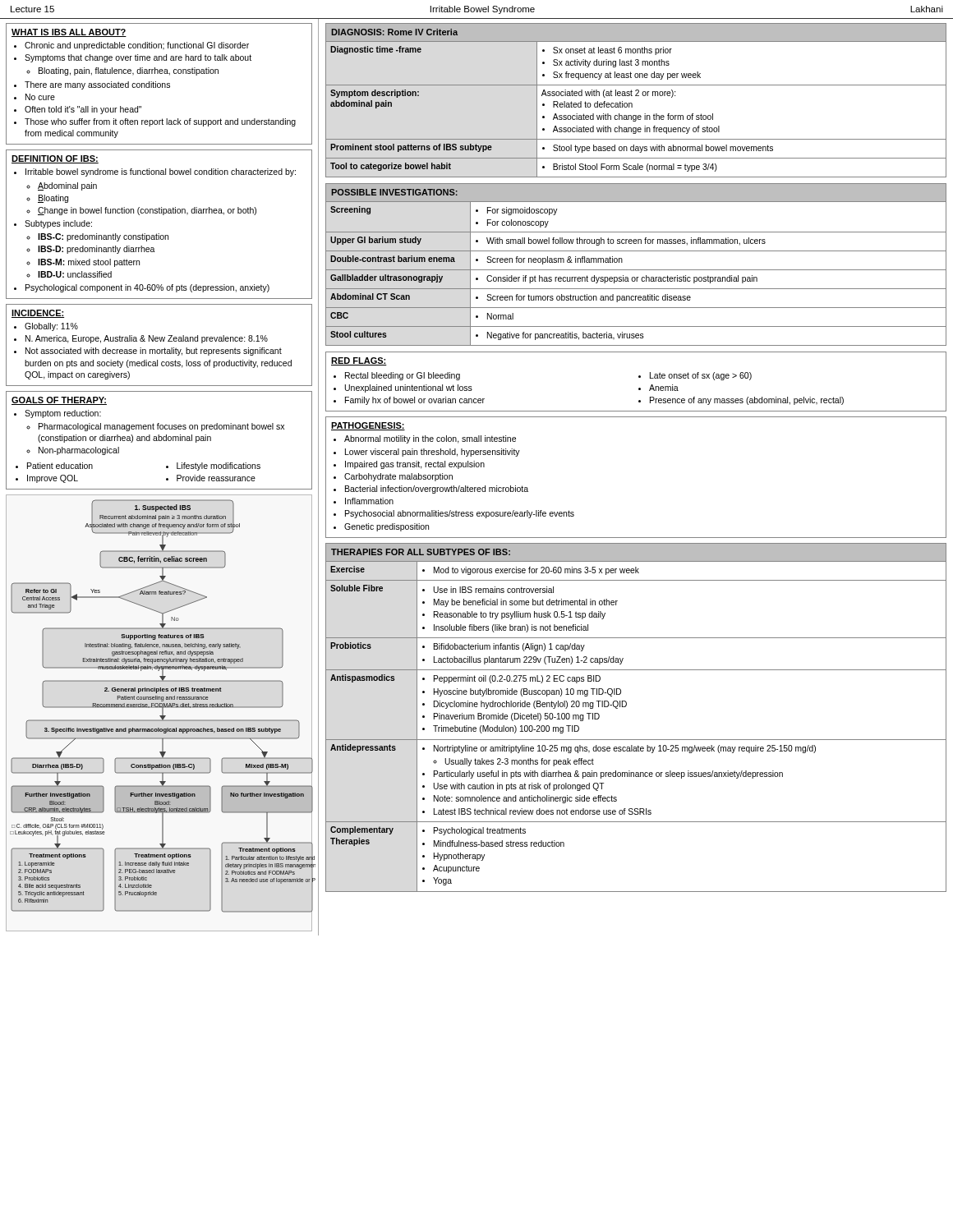Select the text starting "Psychosocial abnormalities/stress exposure/early-life events"
Image resolution: width=953 pixels, height=1232 pixels.
point(459,514)
